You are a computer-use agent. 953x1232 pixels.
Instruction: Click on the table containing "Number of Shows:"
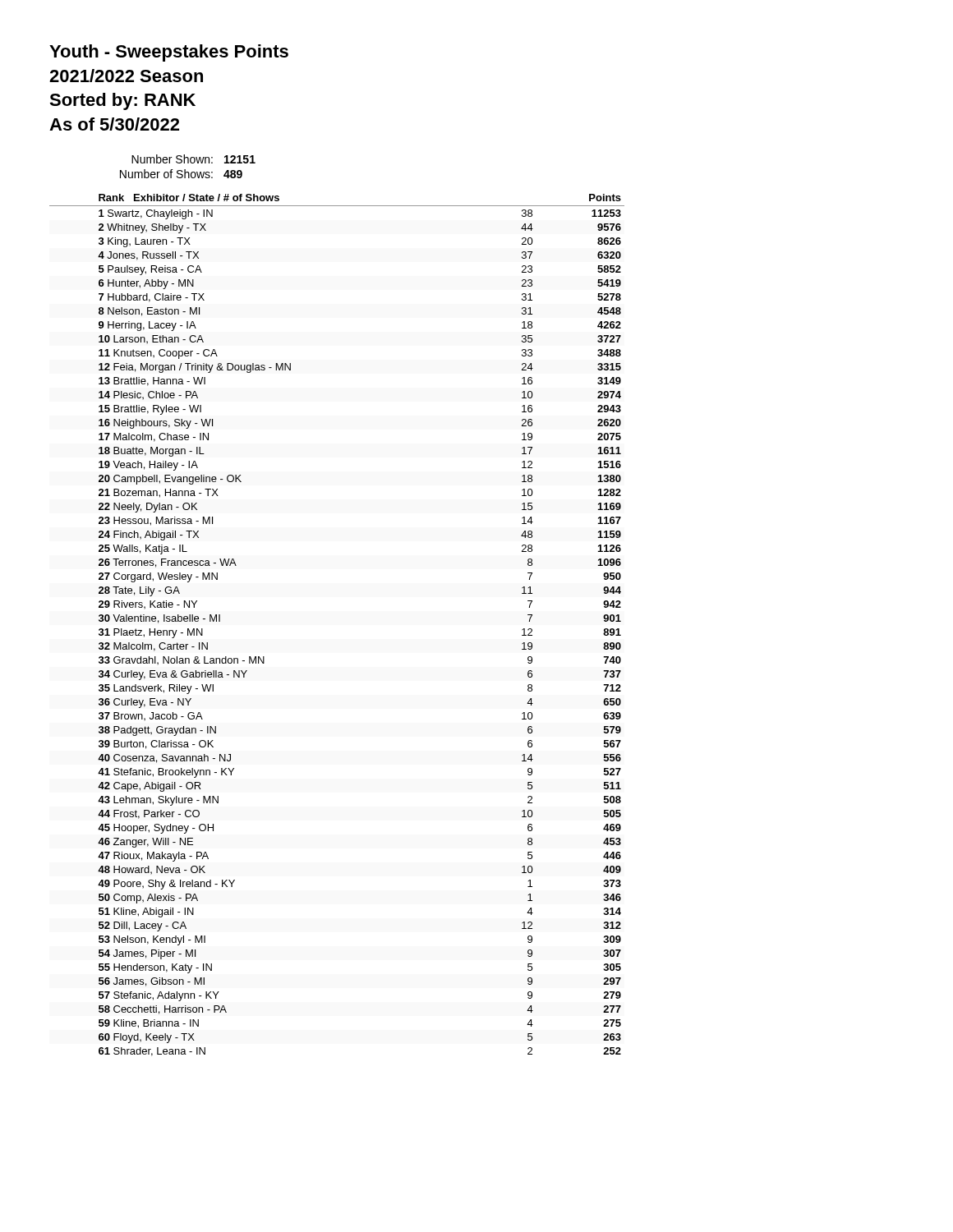[x=476, y=167]
